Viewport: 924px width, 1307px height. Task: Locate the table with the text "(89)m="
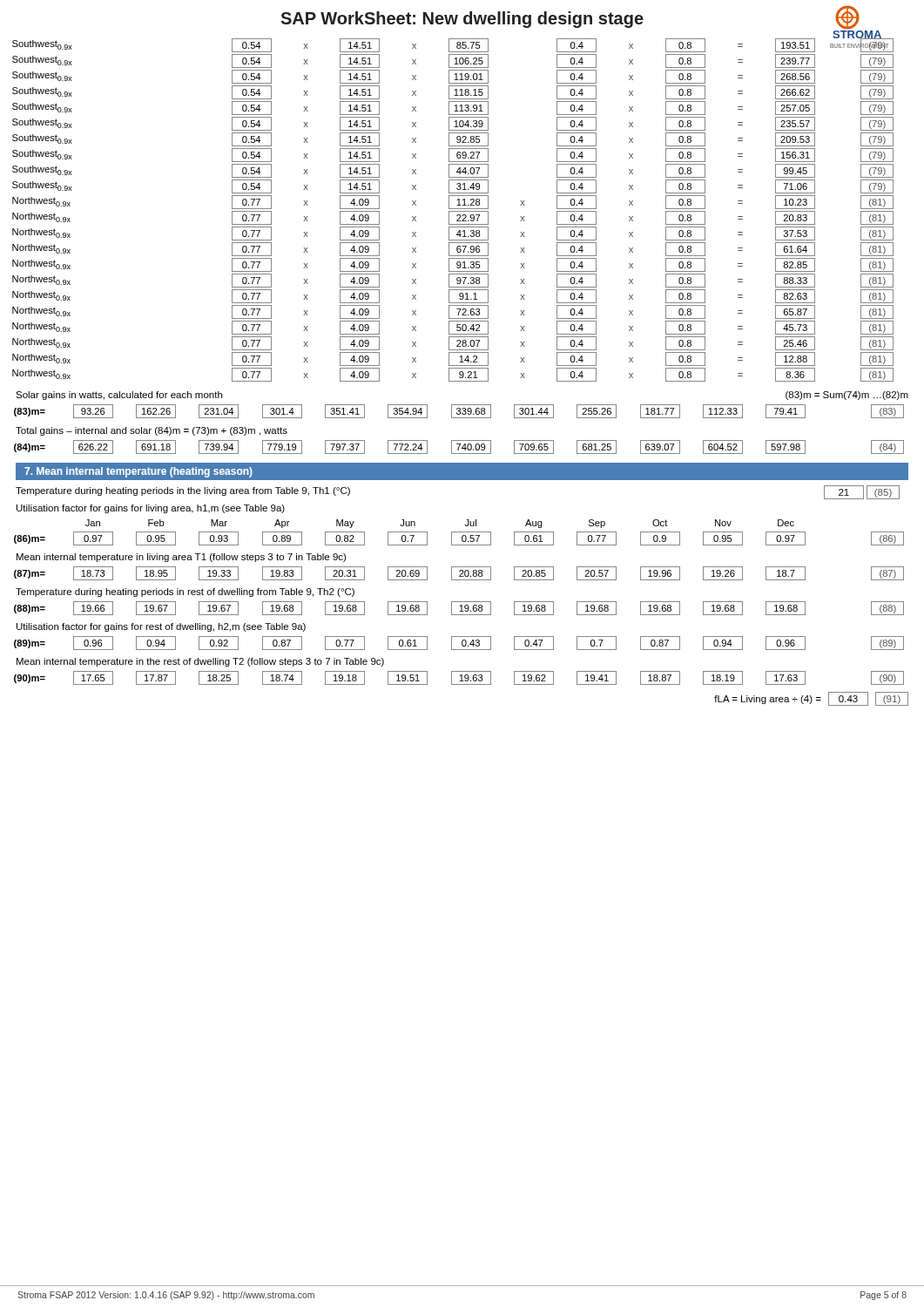[462, 643]
